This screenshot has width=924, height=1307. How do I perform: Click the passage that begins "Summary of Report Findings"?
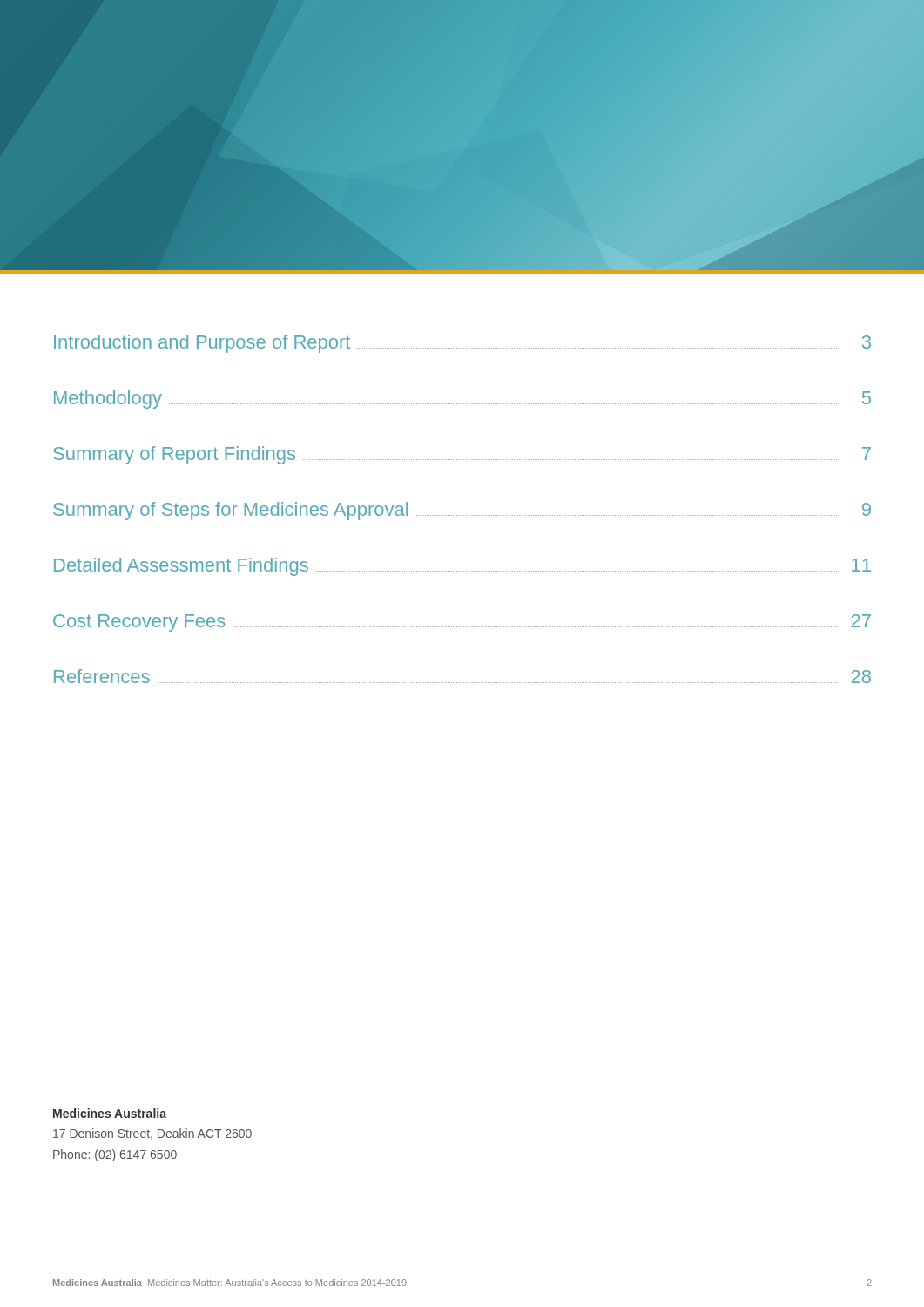click(x=462, y=454)
